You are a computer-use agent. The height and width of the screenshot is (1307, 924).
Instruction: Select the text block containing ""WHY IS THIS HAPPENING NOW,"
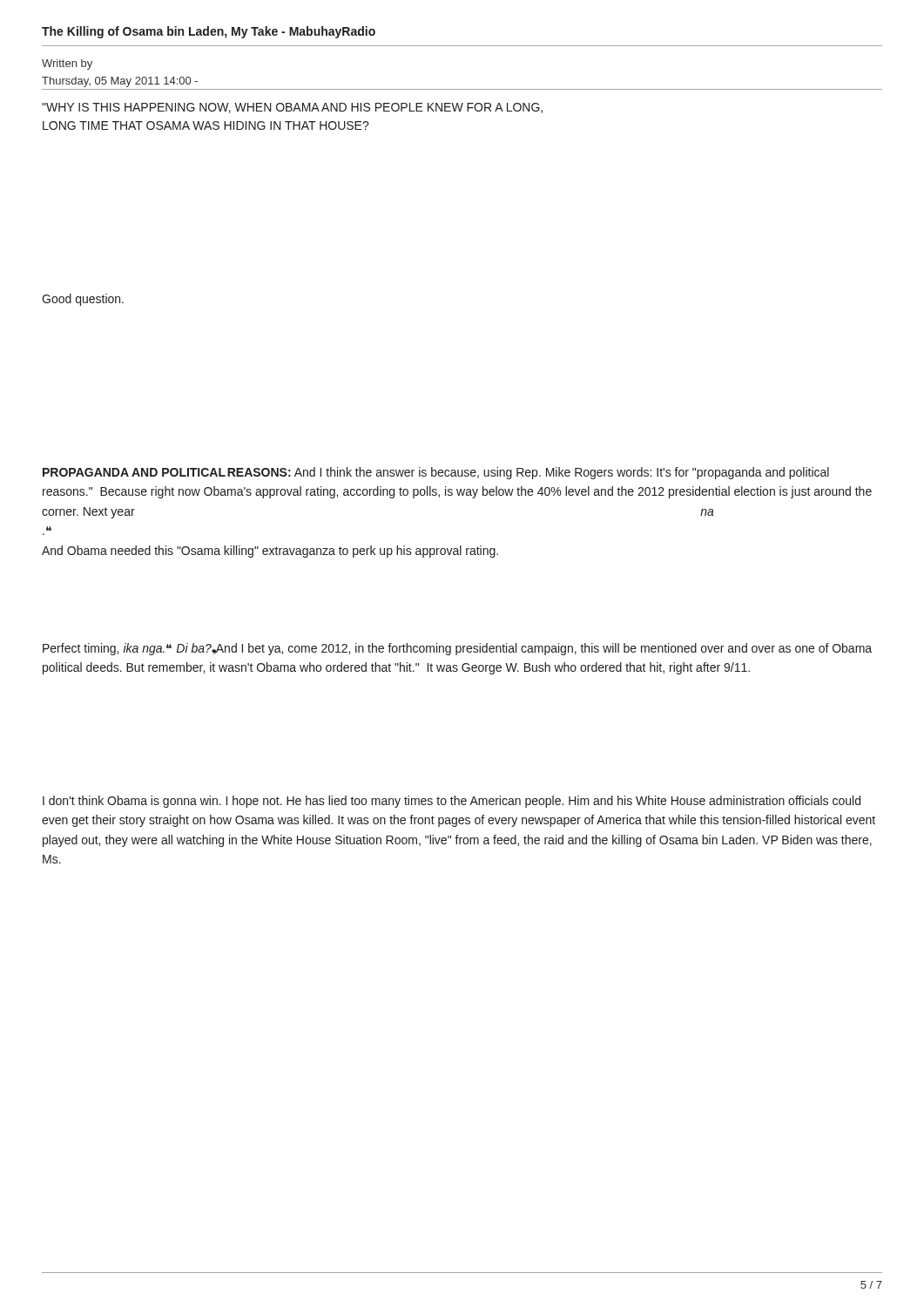293,116
